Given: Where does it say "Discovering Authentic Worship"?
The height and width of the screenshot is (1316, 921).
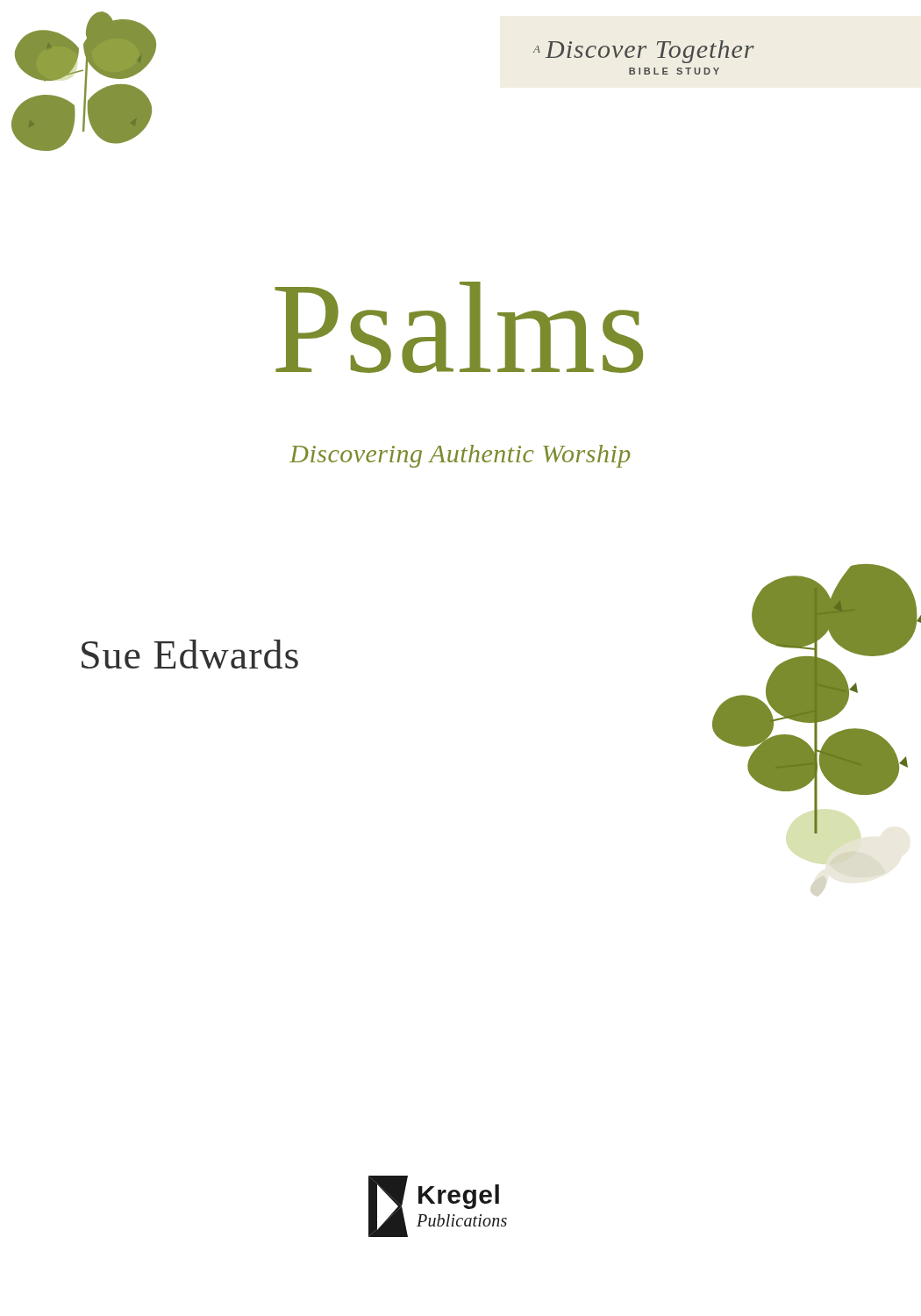Looking at the screenshot, I should 460,453.
